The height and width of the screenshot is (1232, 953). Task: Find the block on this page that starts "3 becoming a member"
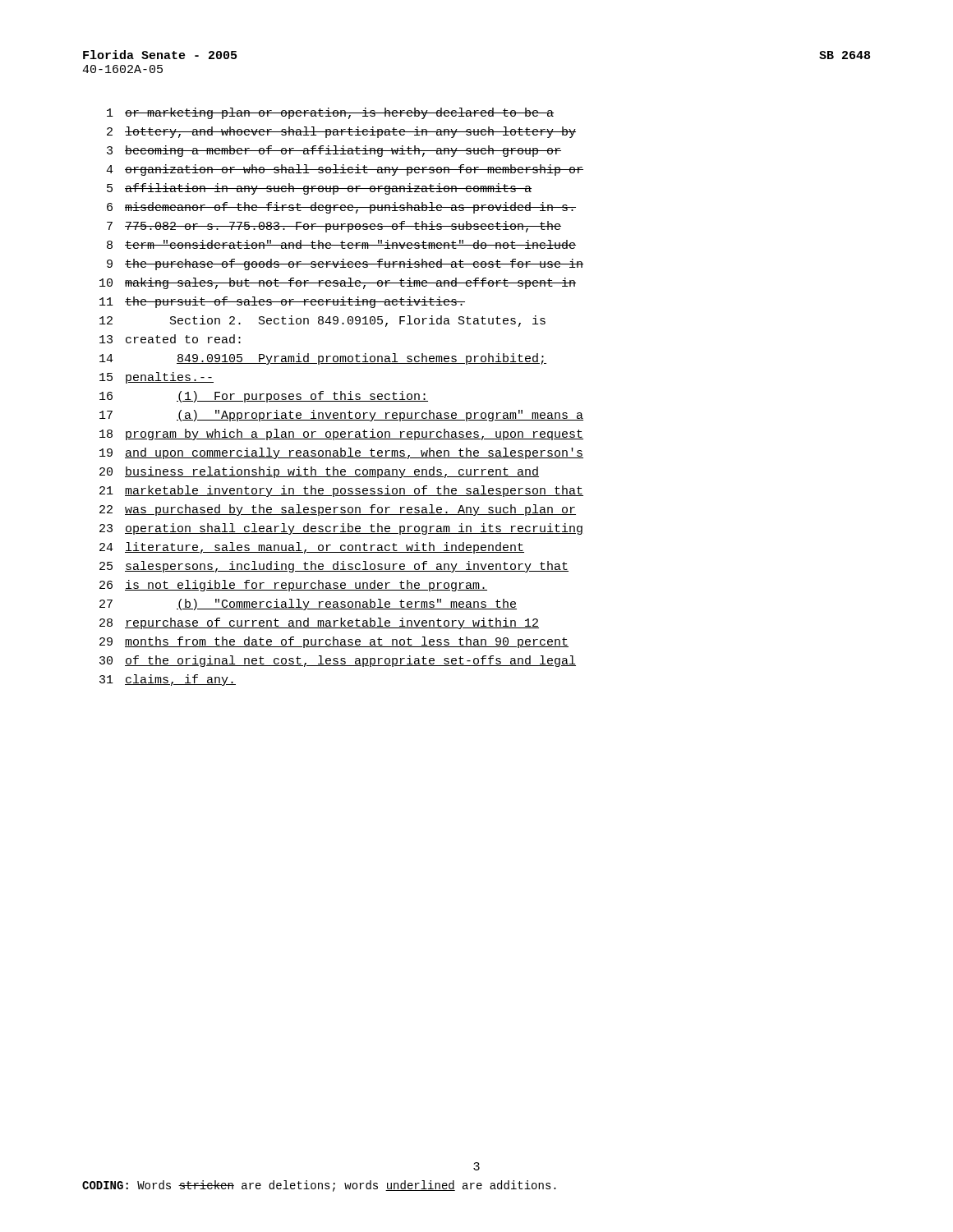pyautogui.click(x=476, y=152)
